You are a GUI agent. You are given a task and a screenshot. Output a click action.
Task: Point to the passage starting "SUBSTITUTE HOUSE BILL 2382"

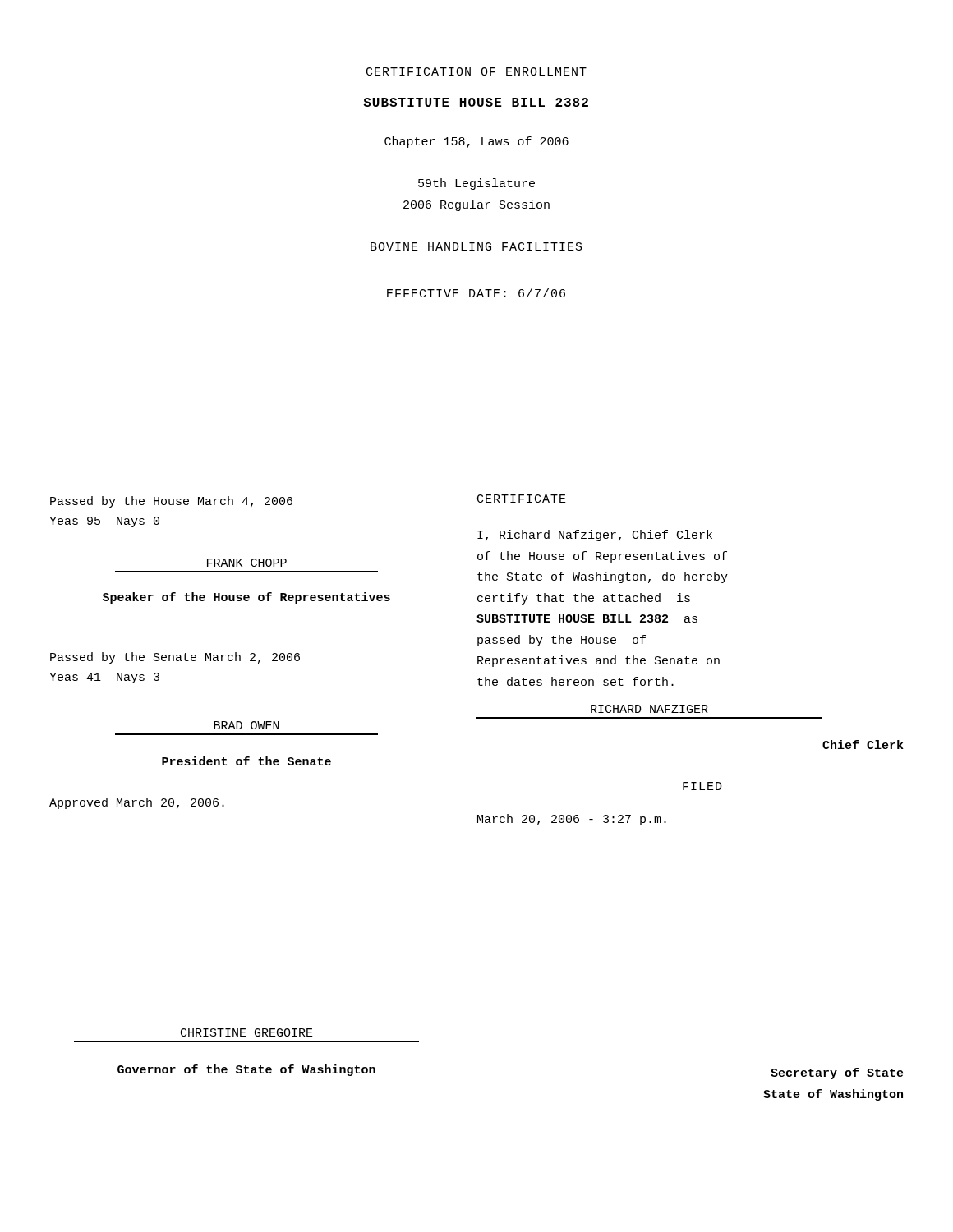(x=476, y=103)
